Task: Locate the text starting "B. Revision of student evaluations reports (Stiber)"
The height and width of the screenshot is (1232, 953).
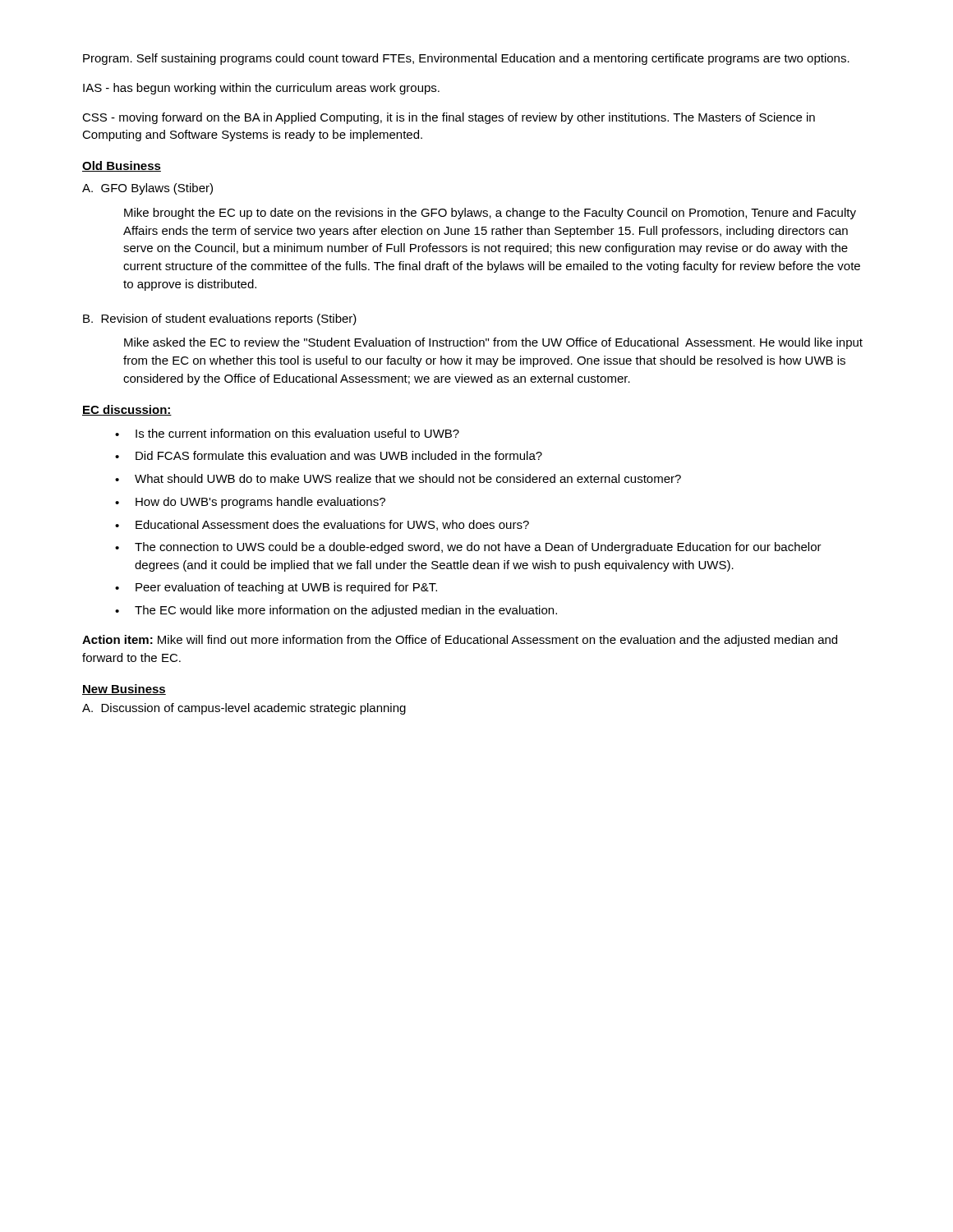Action: pyautogui.click(x=219, y=318)
